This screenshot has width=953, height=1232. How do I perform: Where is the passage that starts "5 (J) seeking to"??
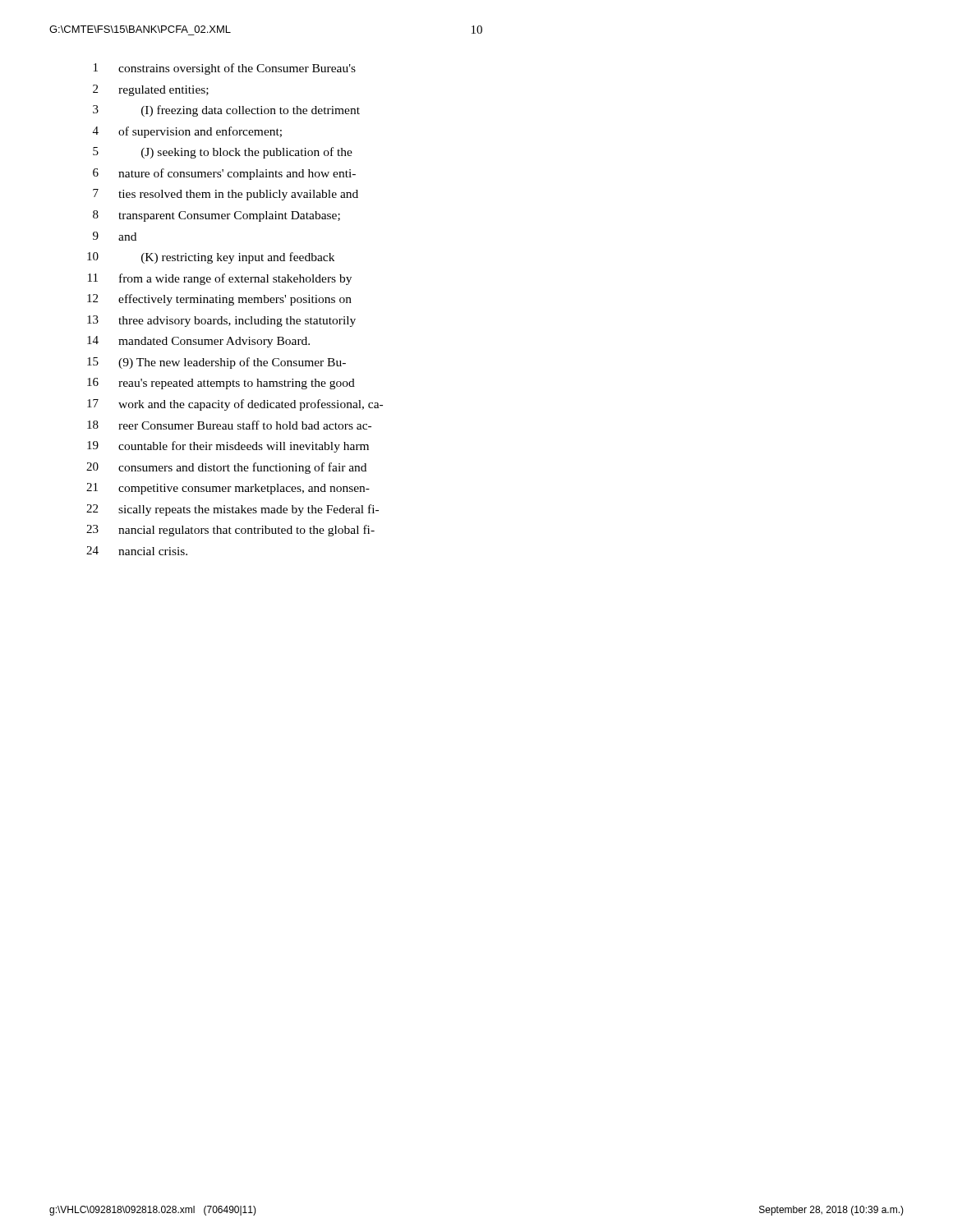tap(223, 153)
